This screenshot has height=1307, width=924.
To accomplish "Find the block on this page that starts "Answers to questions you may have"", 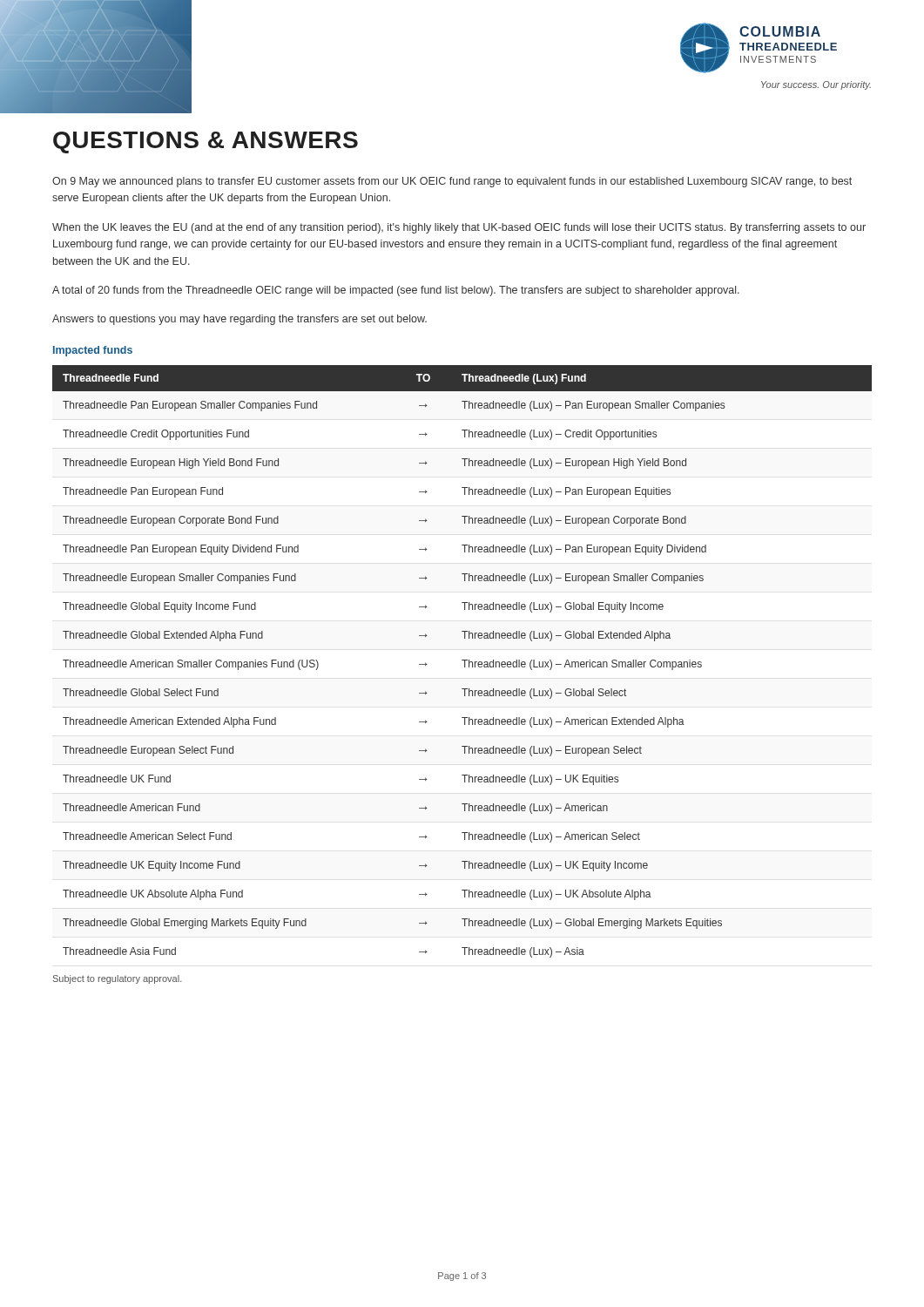I will point(240,319).
